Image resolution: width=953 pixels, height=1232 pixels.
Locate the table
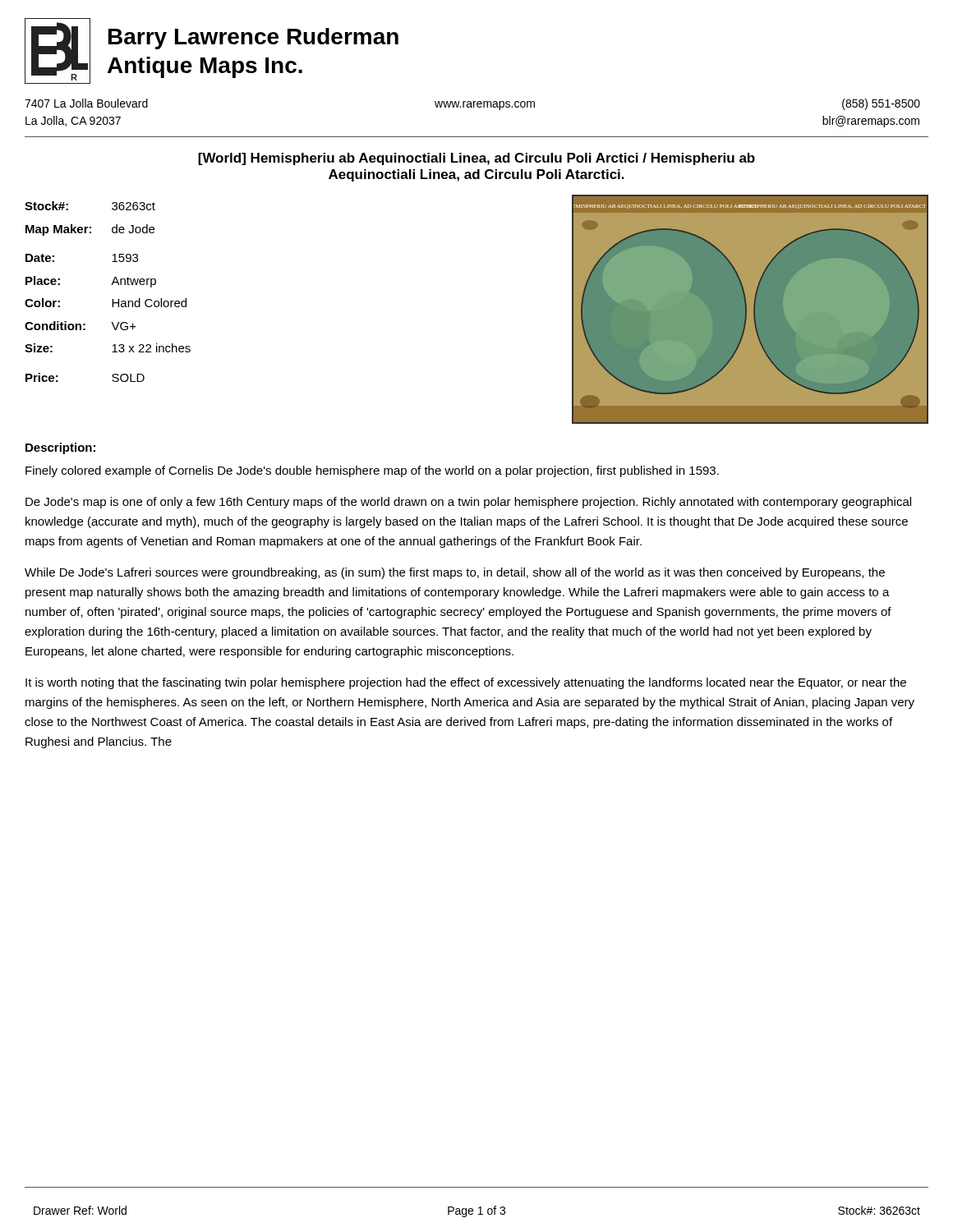115,309
